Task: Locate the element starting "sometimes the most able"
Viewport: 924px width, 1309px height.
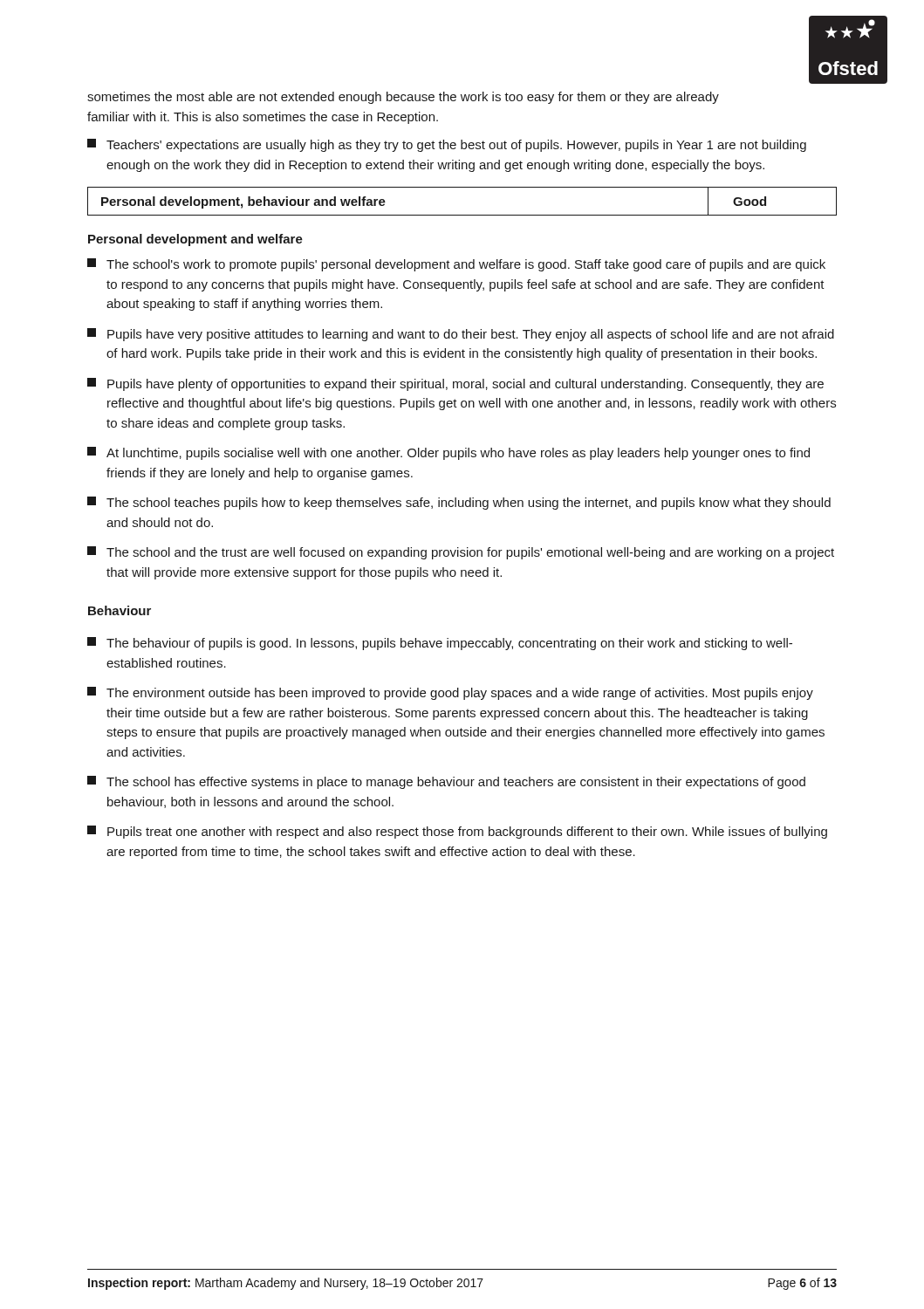Action: [403, 106]
